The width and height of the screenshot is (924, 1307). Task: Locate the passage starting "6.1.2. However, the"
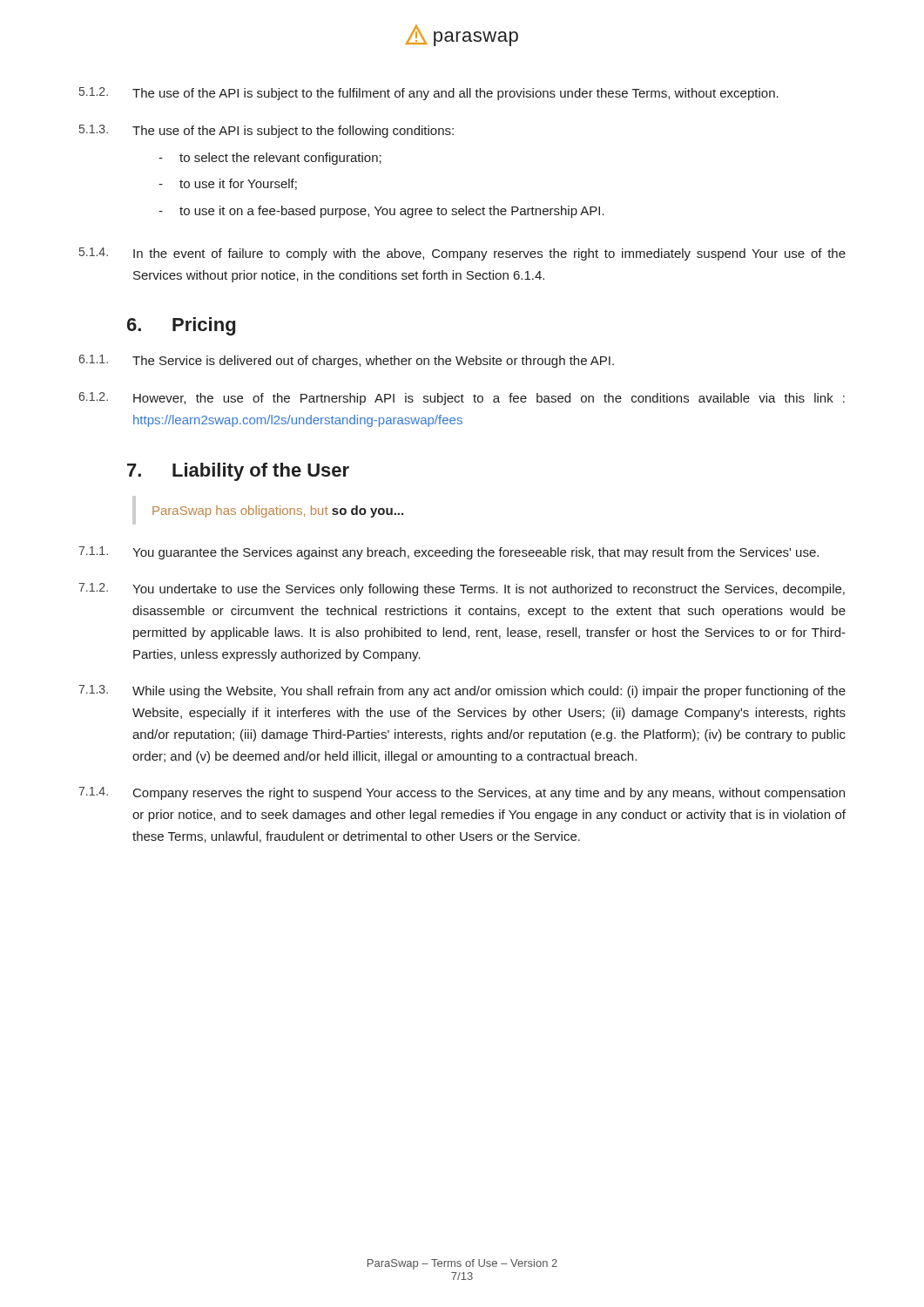click(x=462, y=409)
